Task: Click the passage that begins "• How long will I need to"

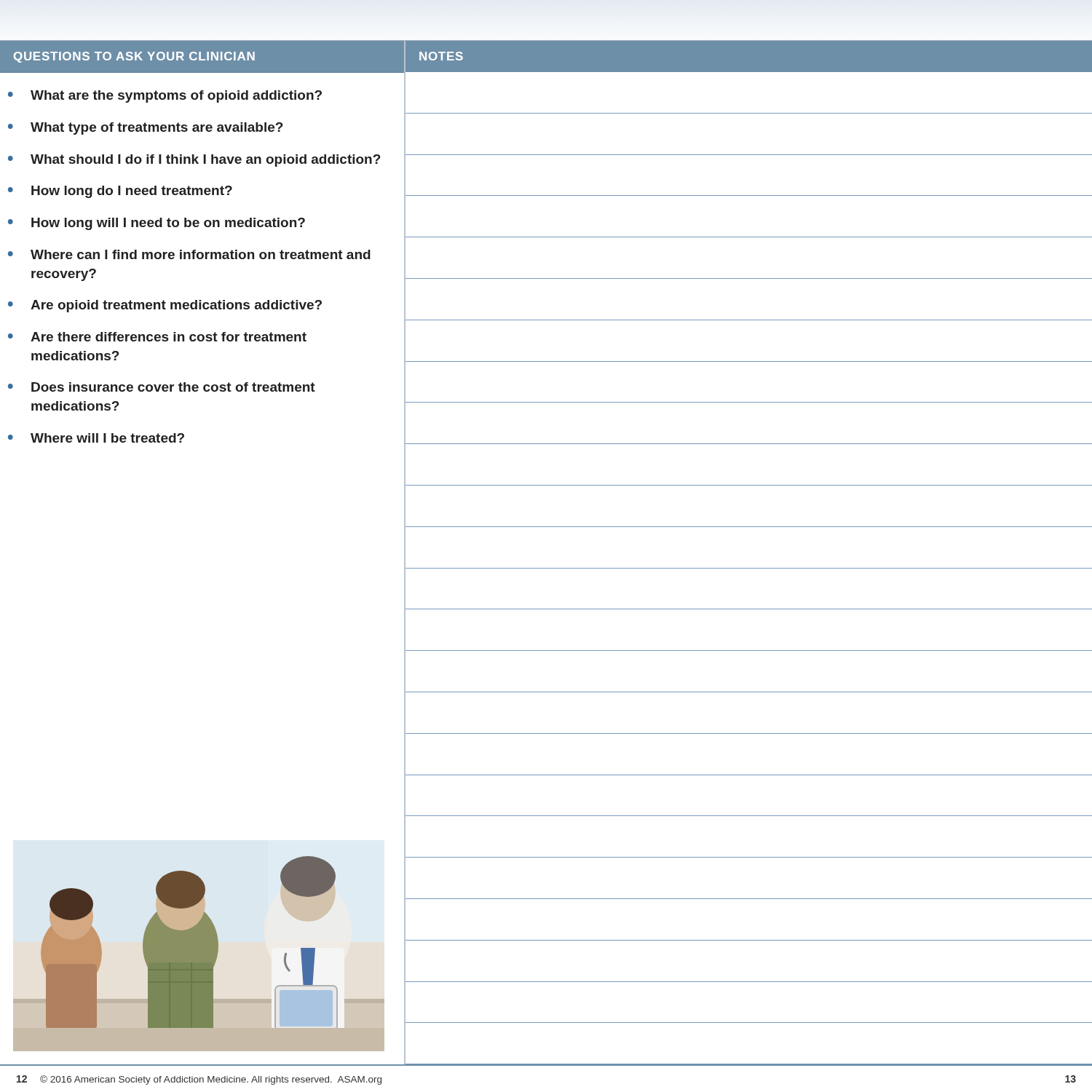Action: point(156,223)
